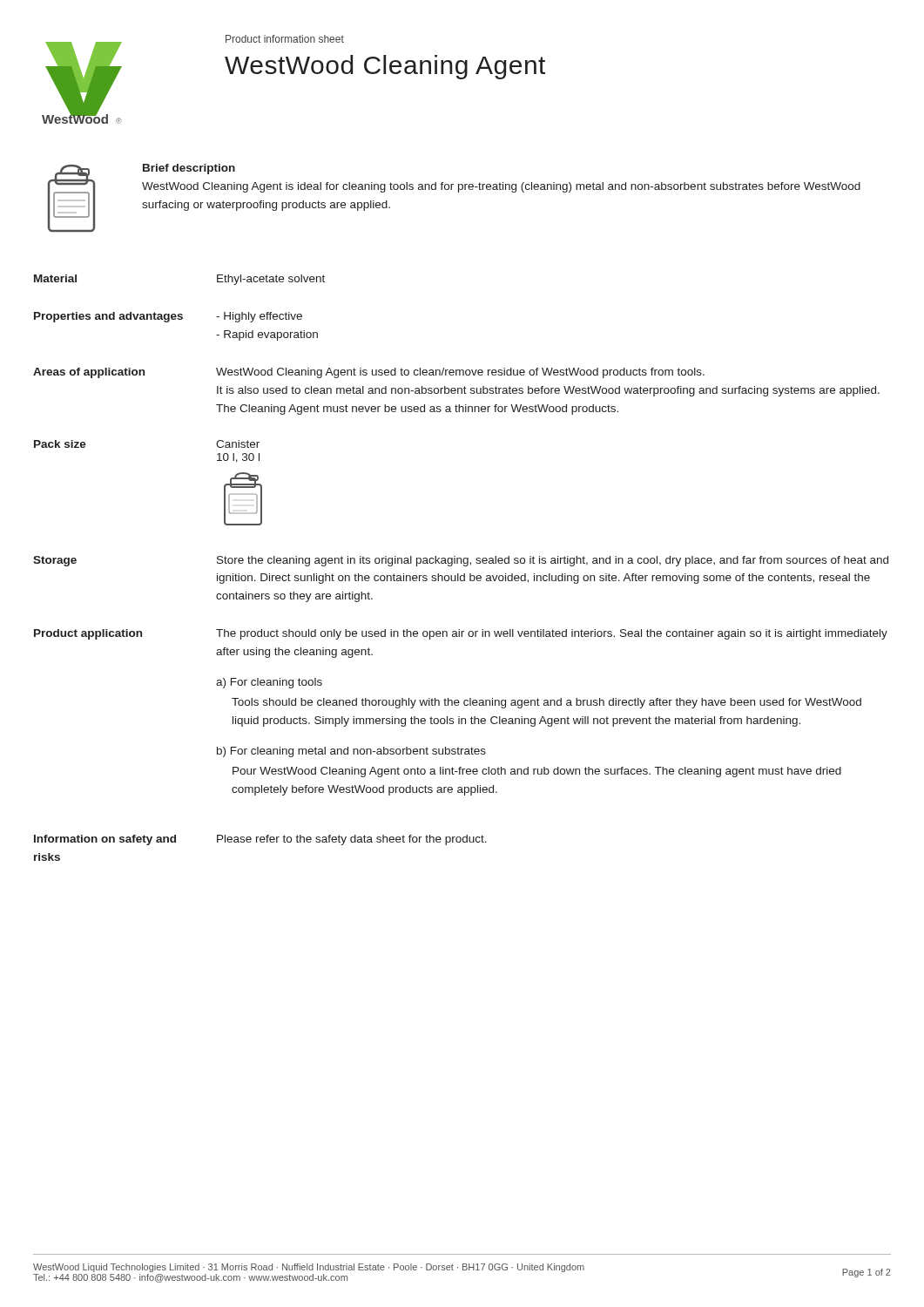Select the passage starting "Product information sheet"
This screenshot has width=924, height=1307.
(284, 39)
